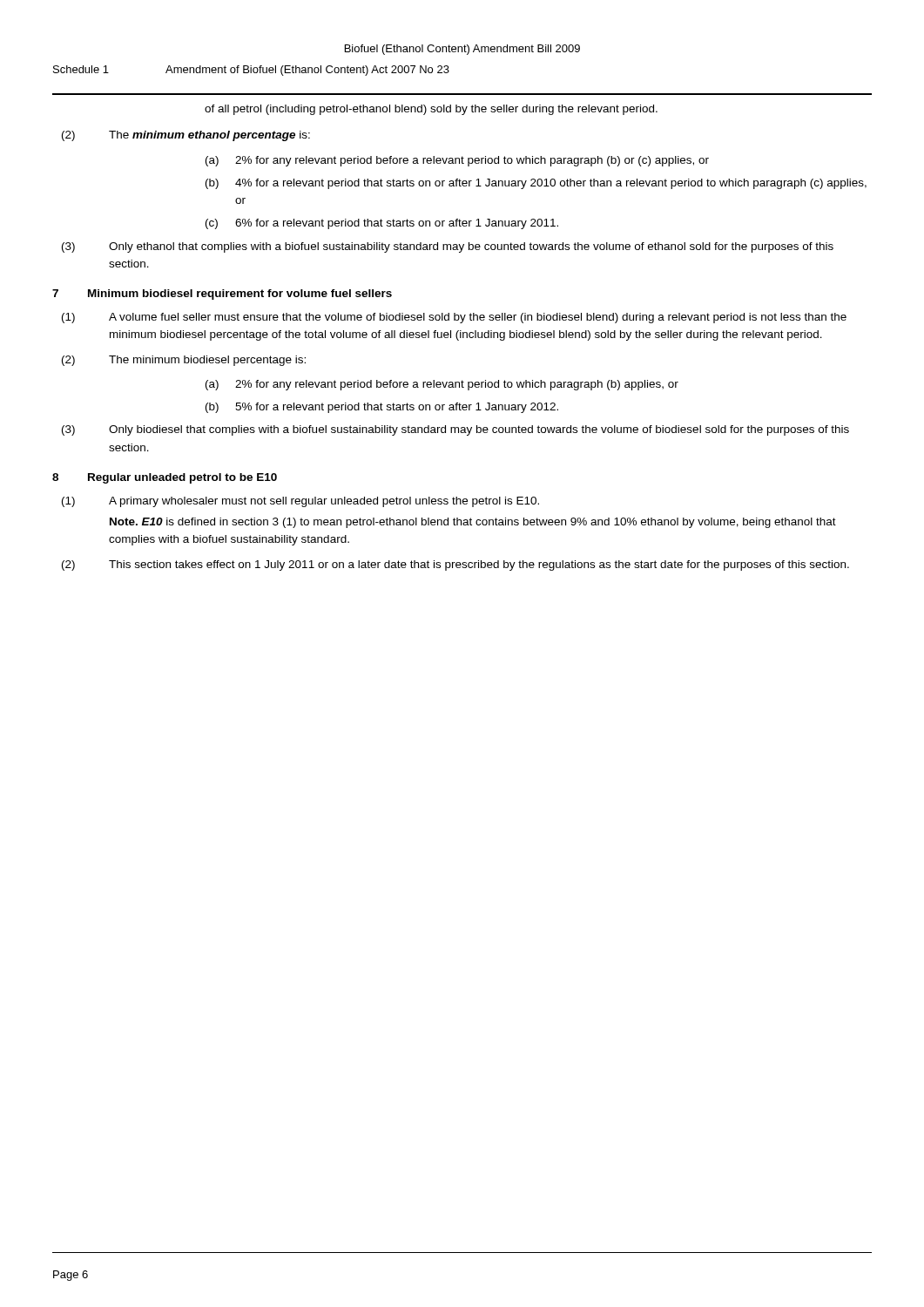Screen dimensions: 1307x924
Task: Point to the block beginning "A primary wholesaler must not sell"
Action: point(490,521)
